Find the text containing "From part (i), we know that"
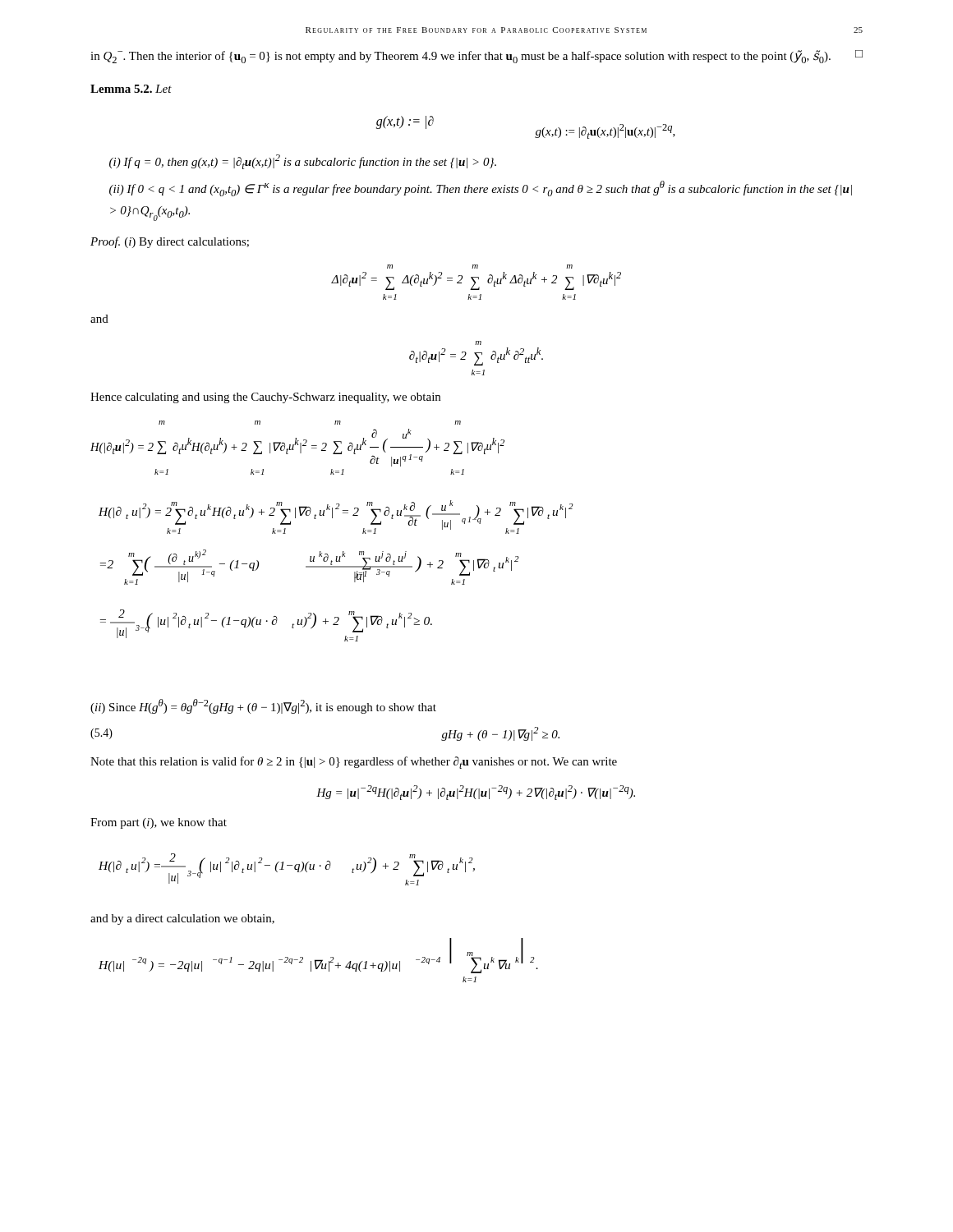 (x=158, y=822)
